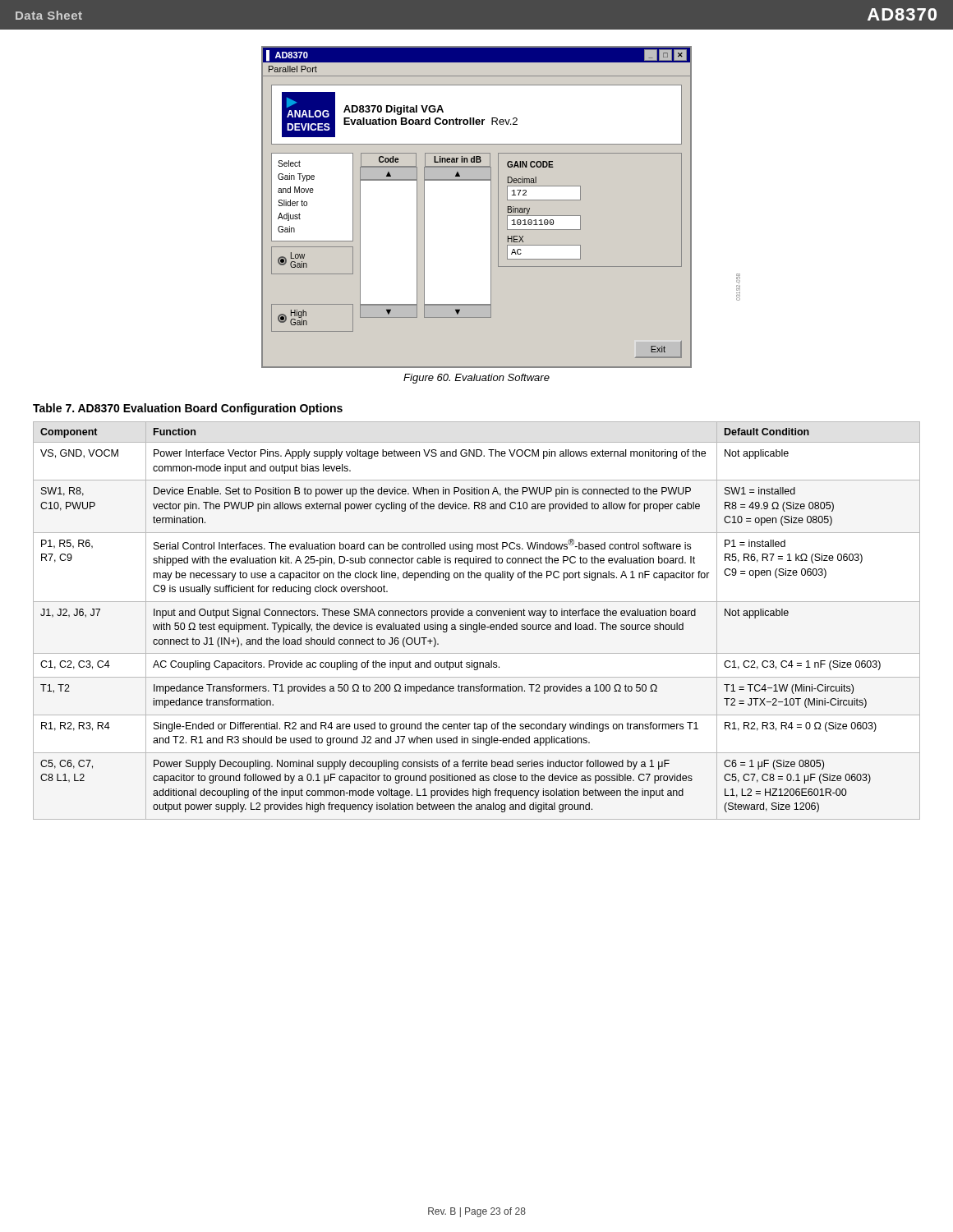953x1232 pixels.
Task: Locate the table with the text "R1, R2, R3, R4 ="
Action: [x=476, y=620]
